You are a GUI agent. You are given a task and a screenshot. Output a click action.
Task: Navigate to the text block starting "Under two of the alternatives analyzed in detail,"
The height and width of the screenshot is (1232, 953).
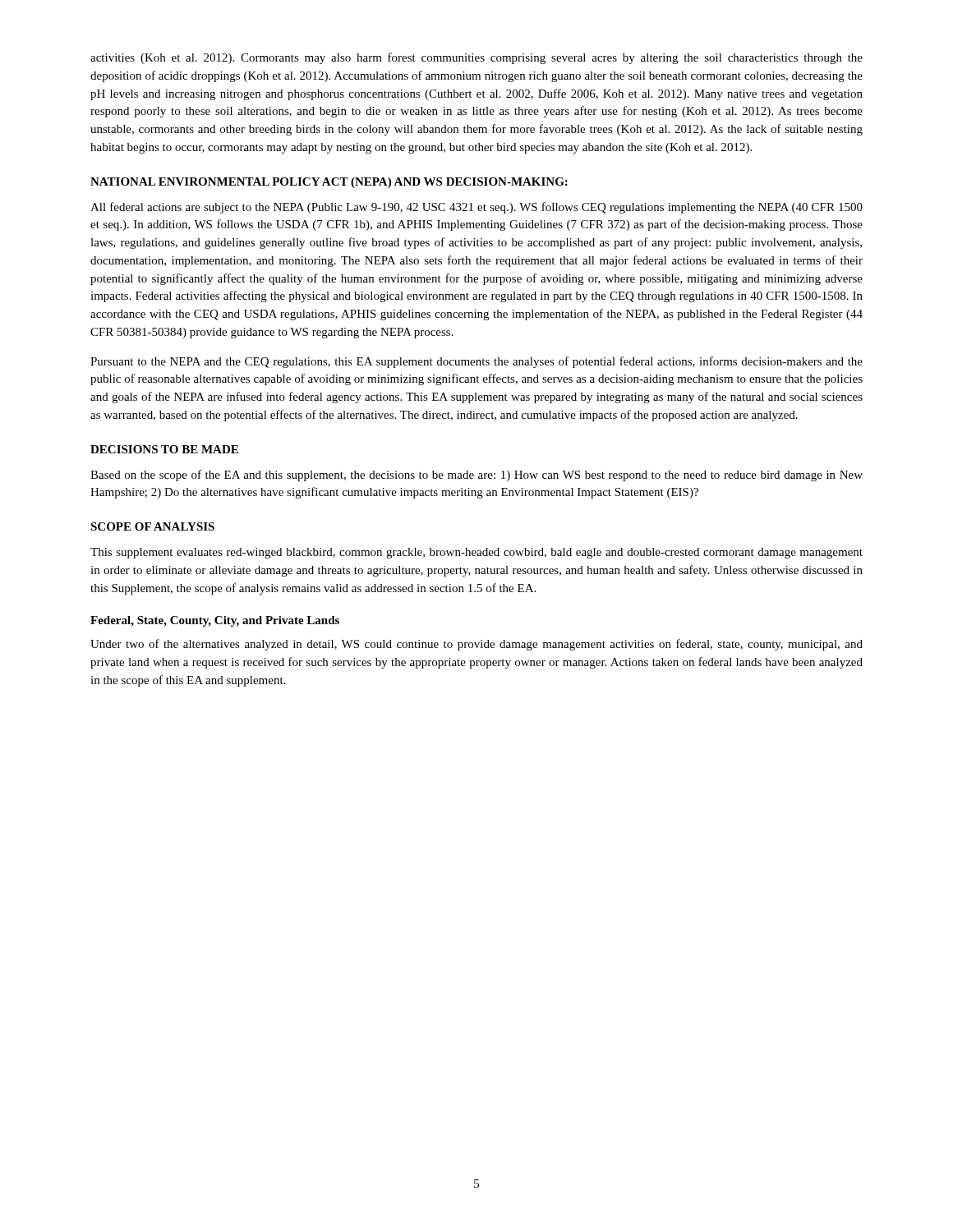[476, 663]
